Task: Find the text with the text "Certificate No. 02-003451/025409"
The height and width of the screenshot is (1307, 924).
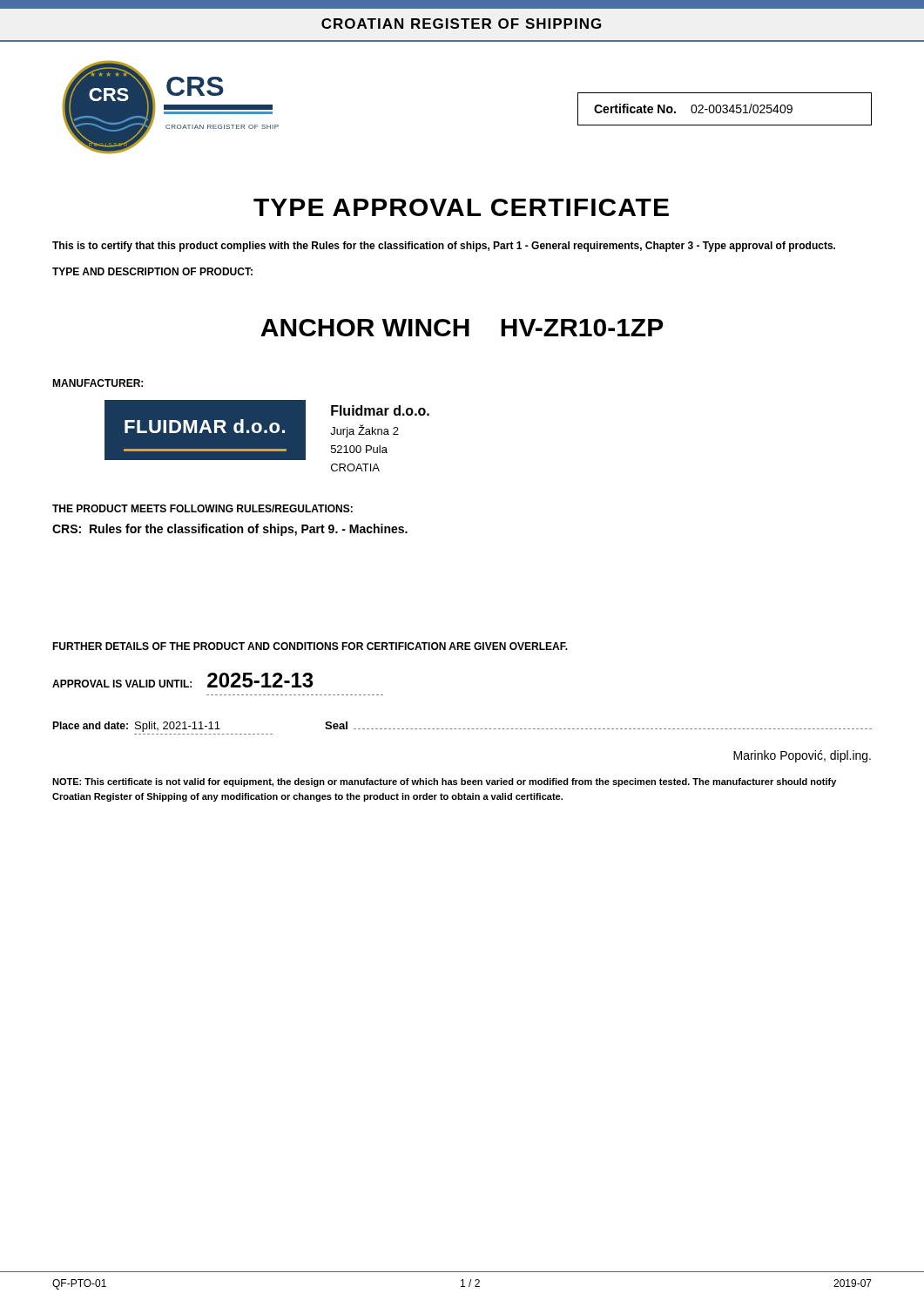Action: pos(725,108)
